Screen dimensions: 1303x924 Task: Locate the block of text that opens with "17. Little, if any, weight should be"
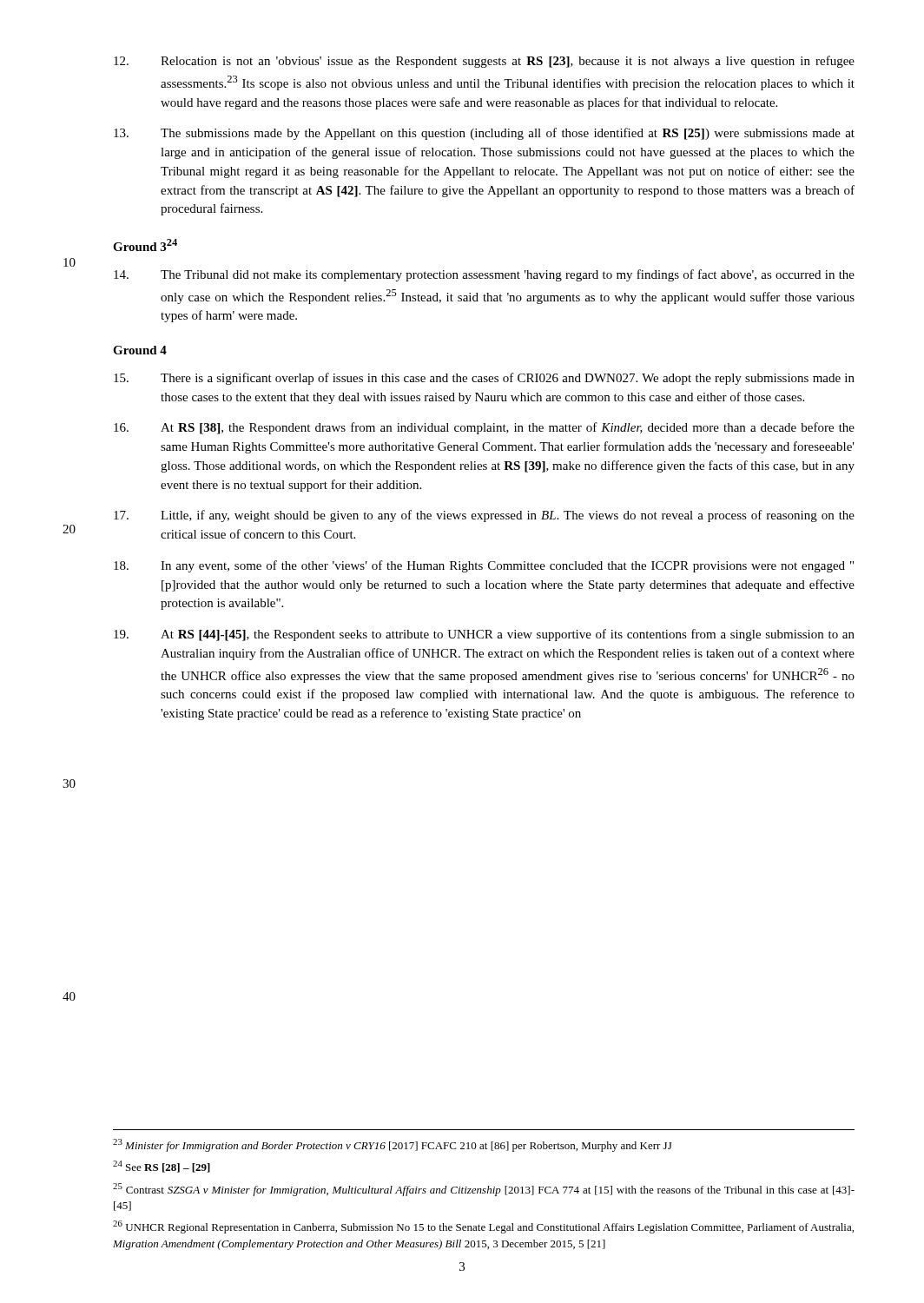pos(484,525)
